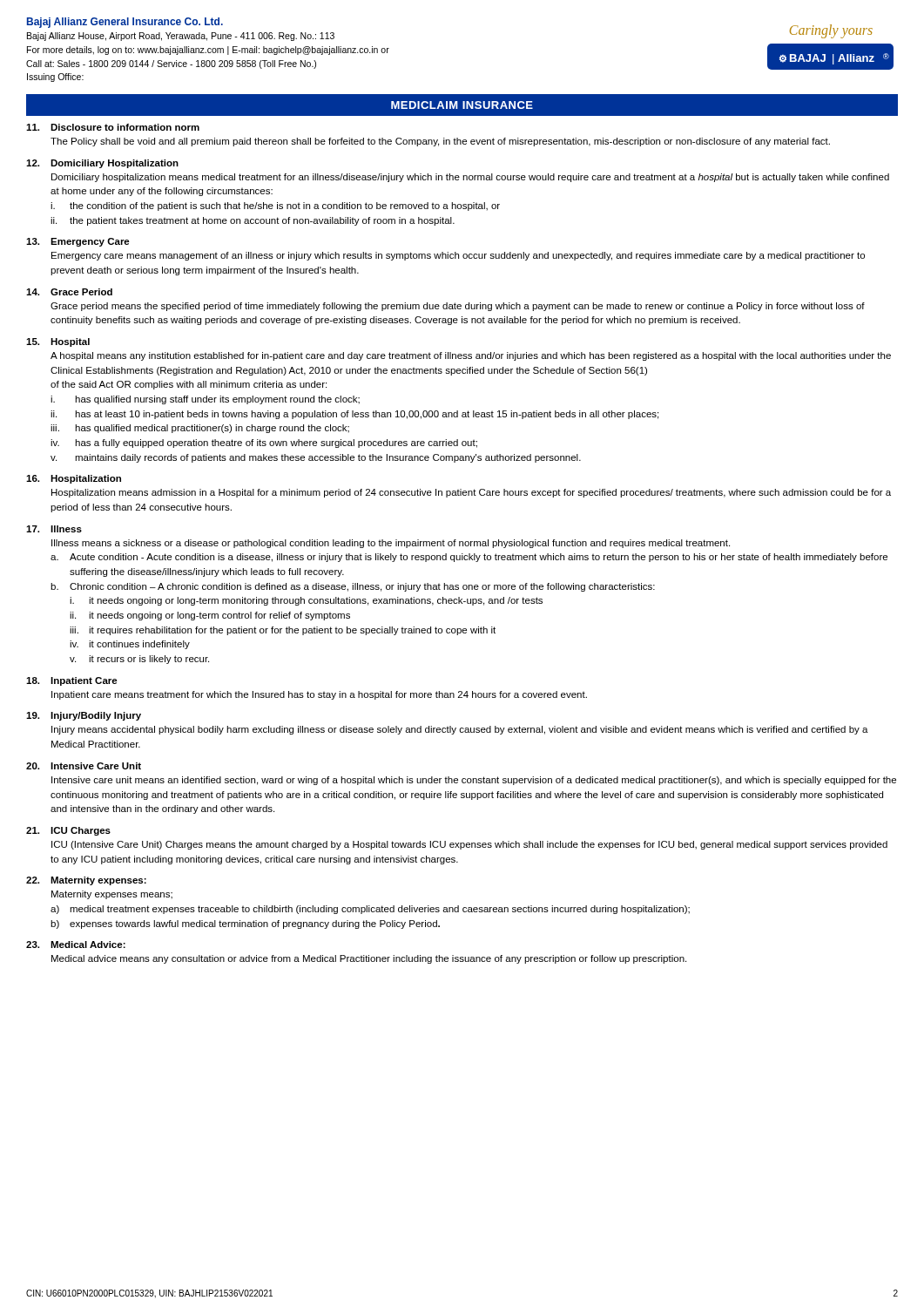Click where it says "iv. it continues indefinitely"
Image resolution: width=924 pixels, height=1307 pixels.
(x=130, y=645)
